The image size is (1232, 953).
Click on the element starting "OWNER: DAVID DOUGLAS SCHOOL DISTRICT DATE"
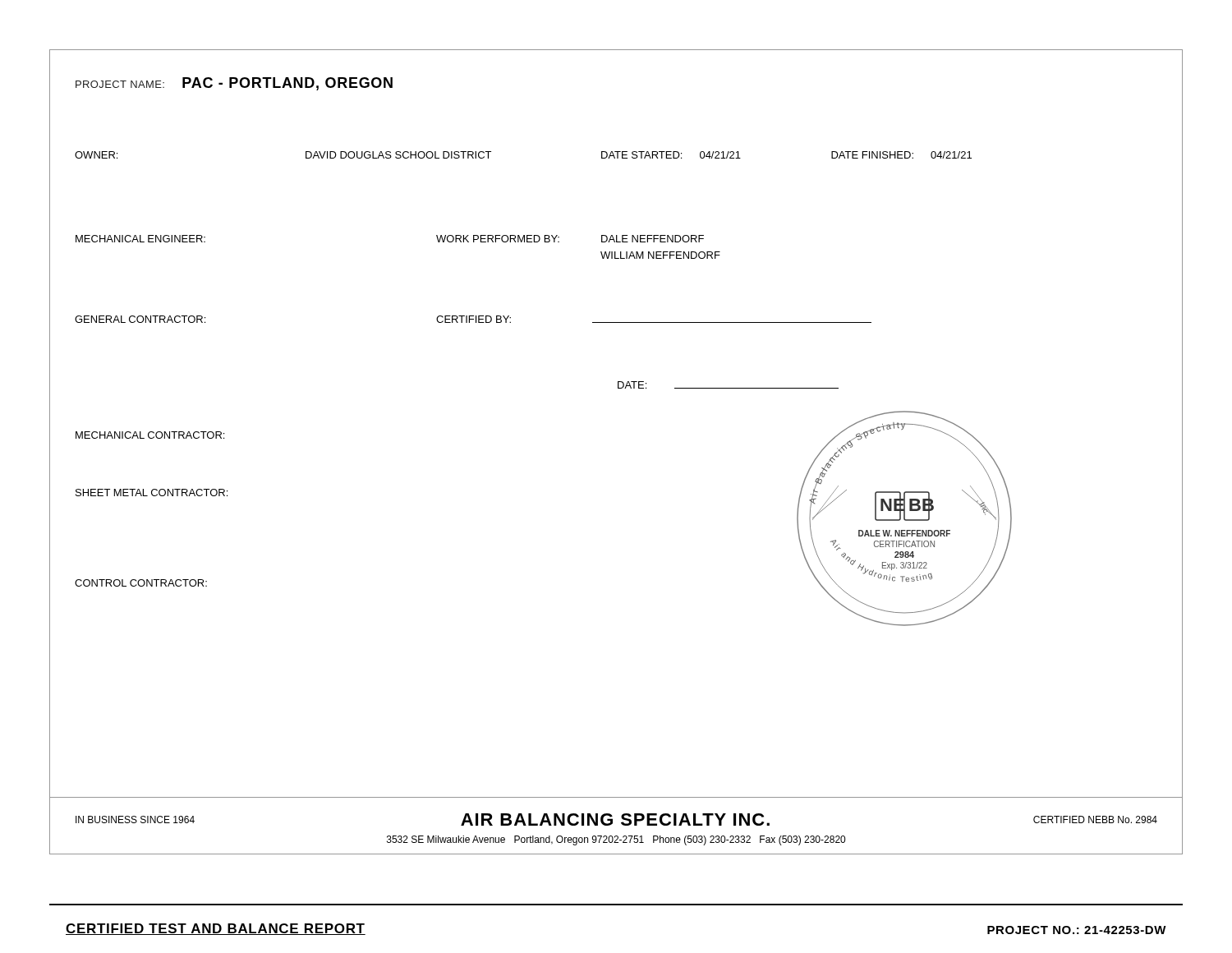click(x=97, y=155)
